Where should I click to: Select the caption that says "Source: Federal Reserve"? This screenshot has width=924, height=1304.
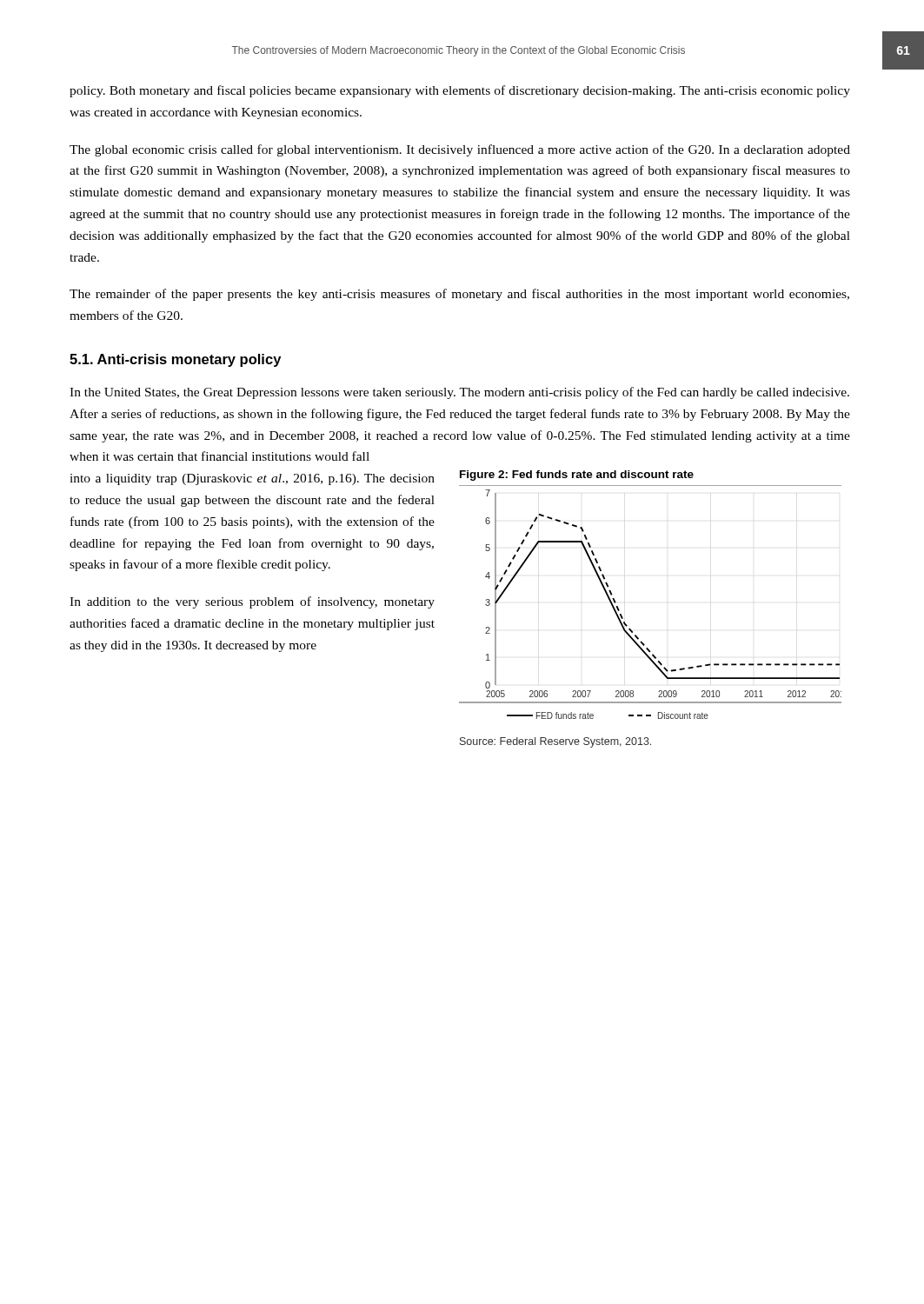[x=556, y=742]
